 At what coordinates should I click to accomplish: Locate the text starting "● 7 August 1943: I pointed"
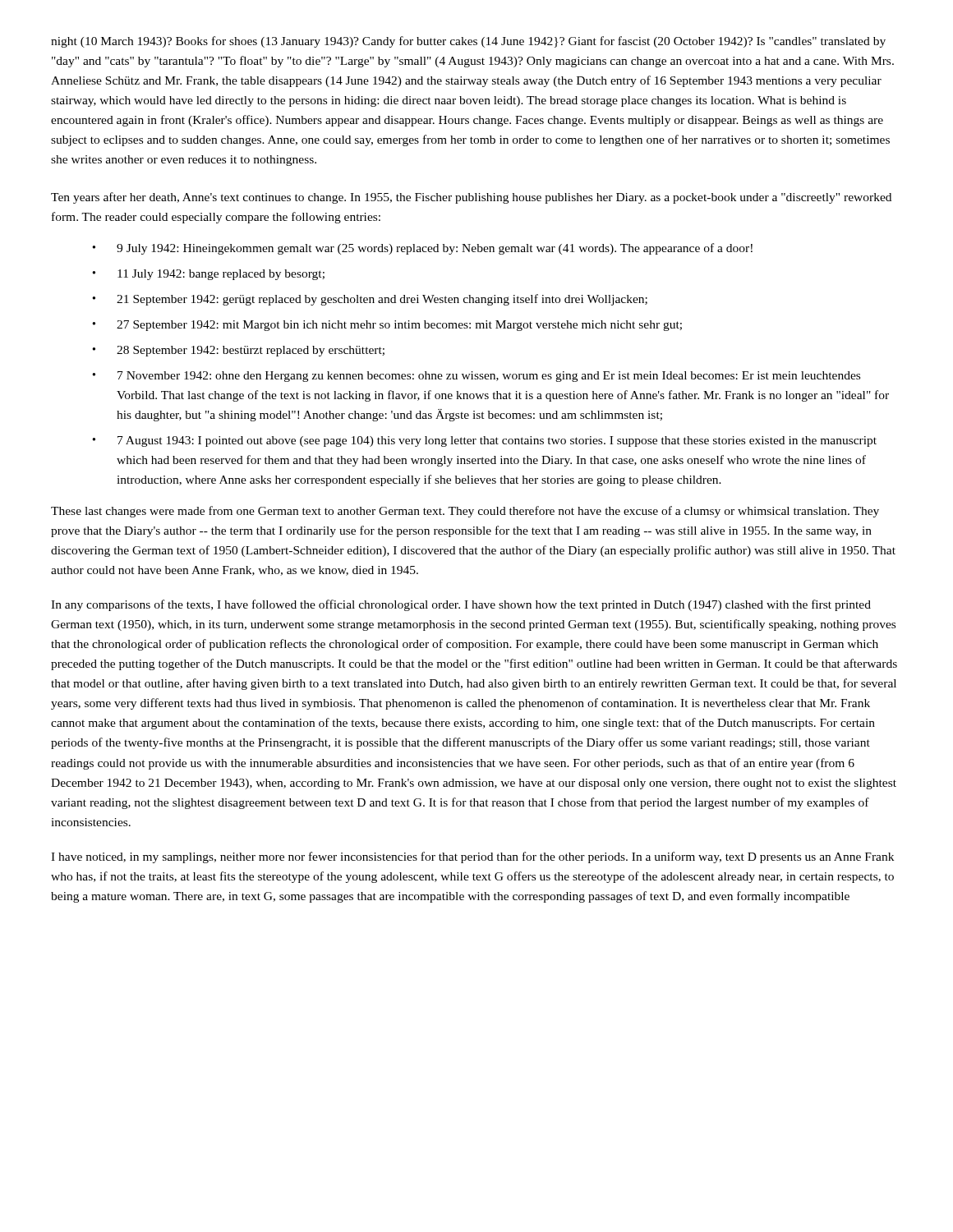pyautogui.click(x=497, y=460)
